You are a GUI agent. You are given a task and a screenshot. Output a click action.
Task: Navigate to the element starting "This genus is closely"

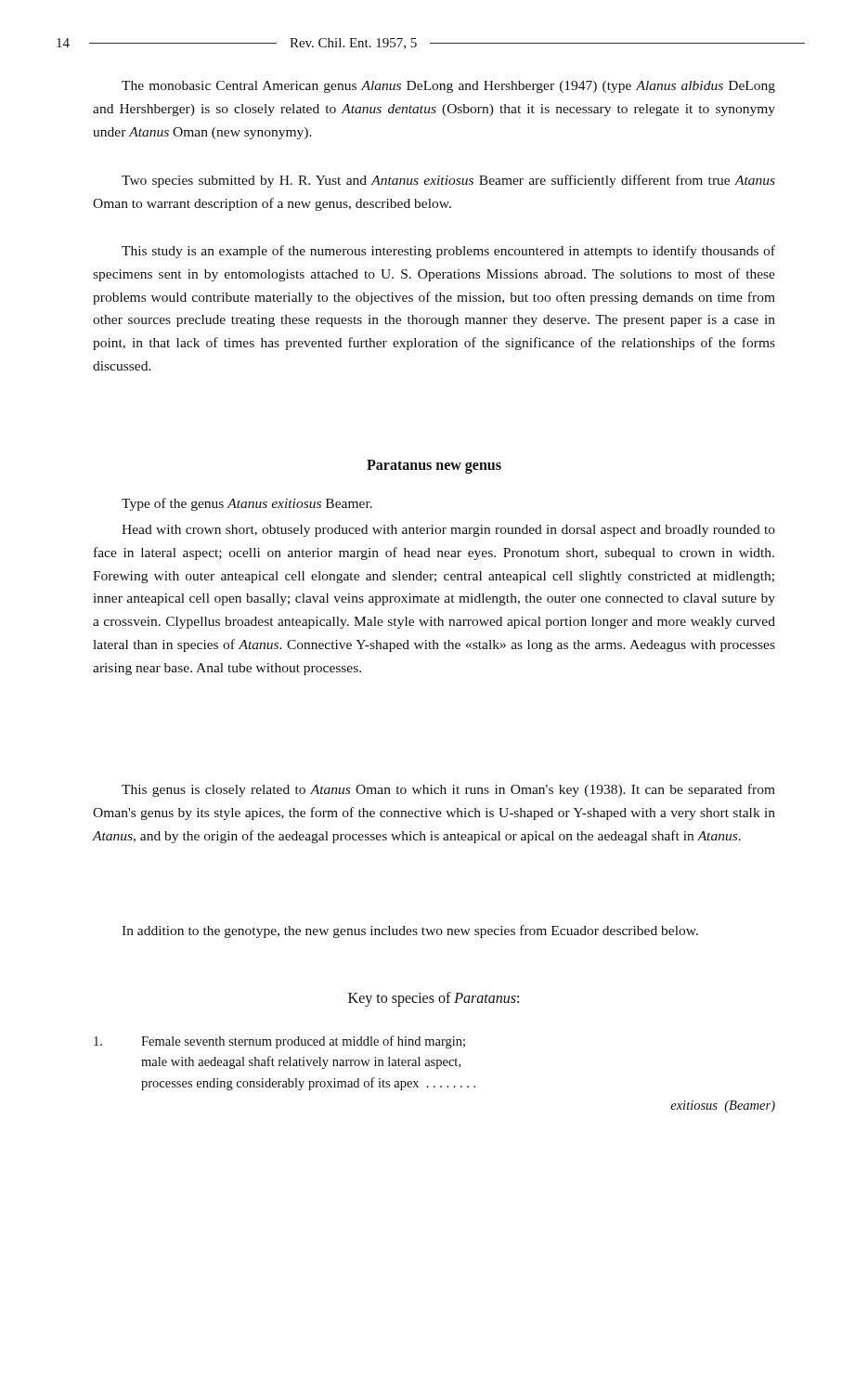click(434, 813)
